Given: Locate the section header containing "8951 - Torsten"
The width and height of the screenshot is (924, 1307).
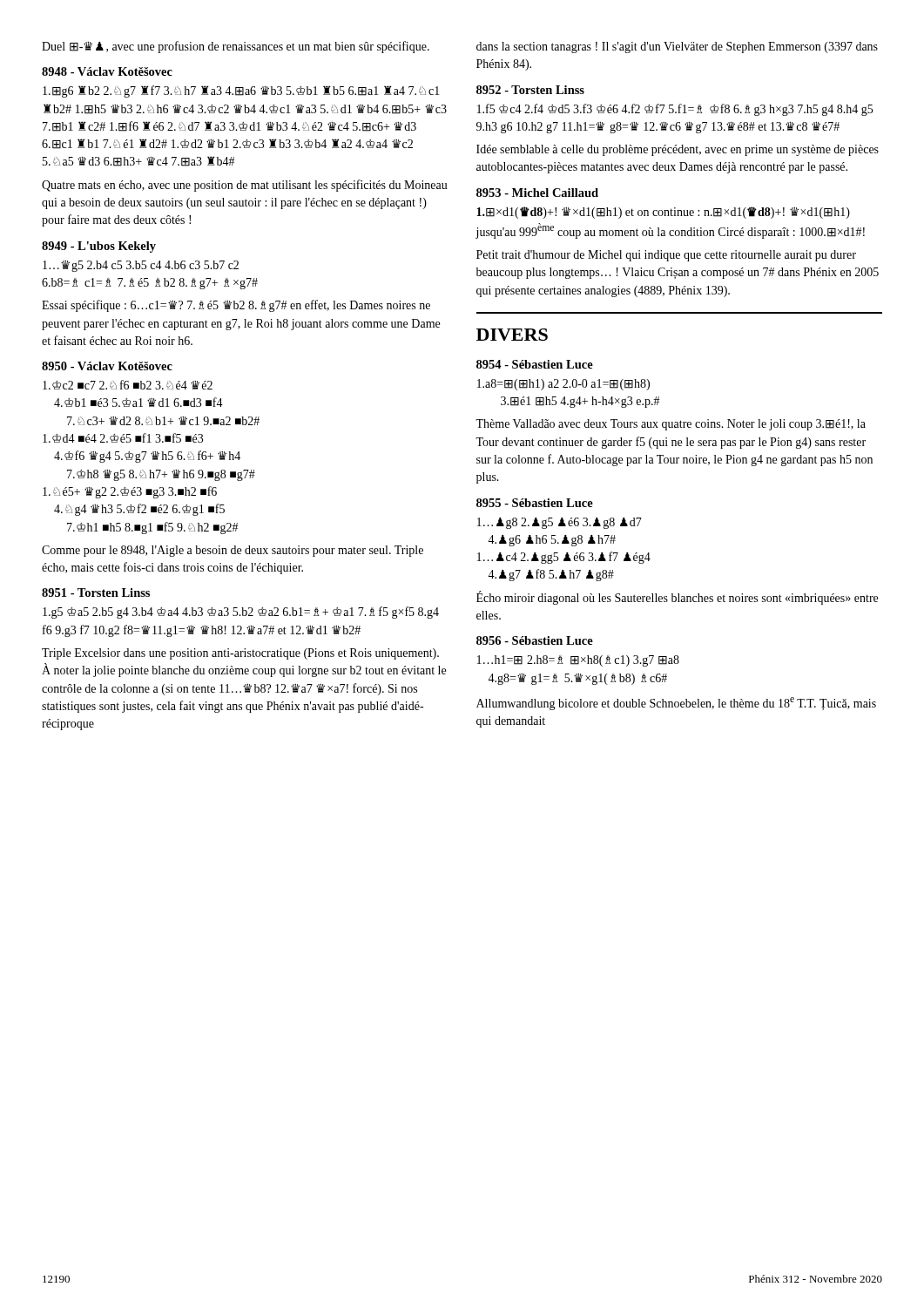Looking at the screenshot, I should (x=96, y=593).
